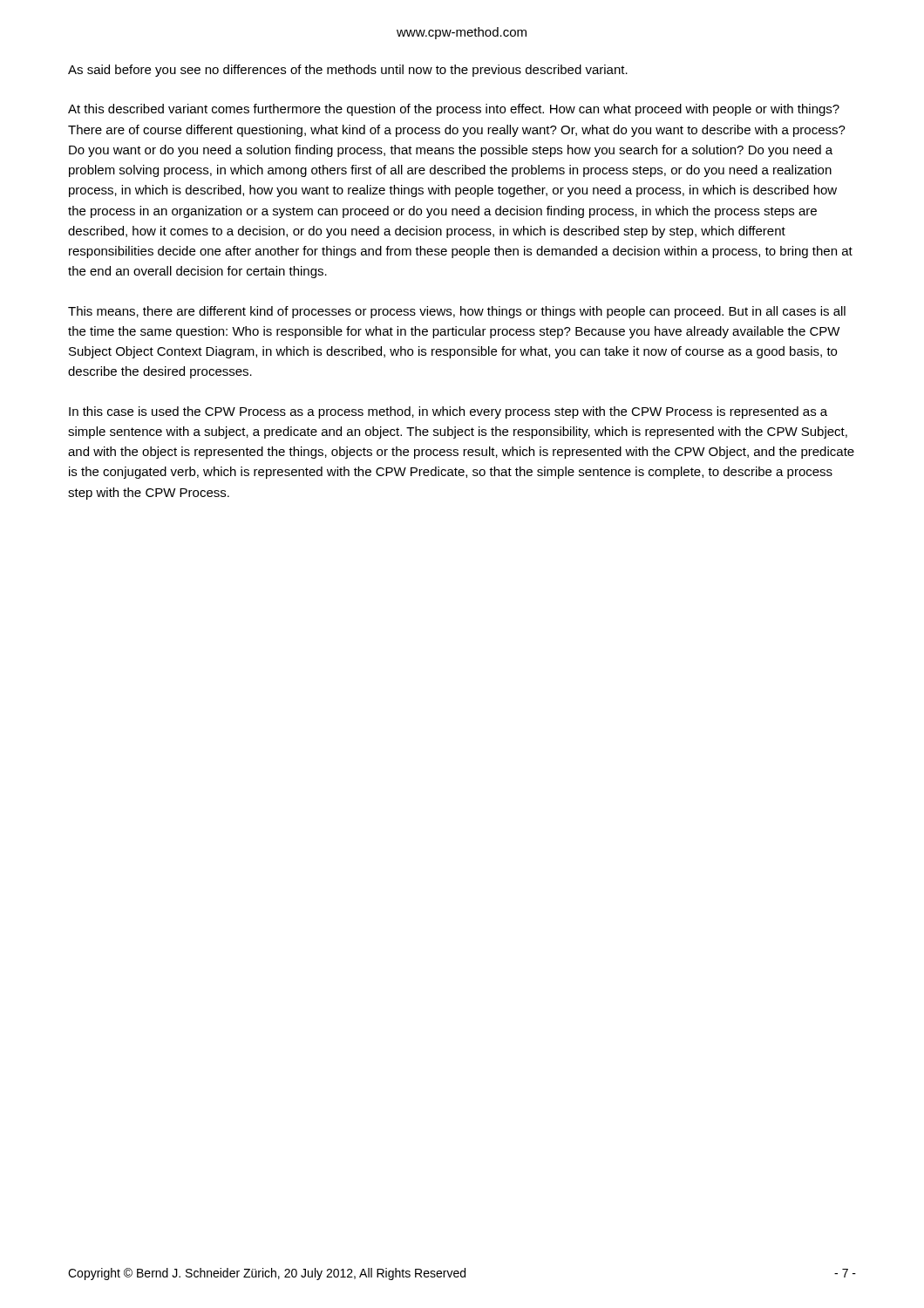The image size is (924, 1308).
Task: Locate the text block that says "As said before you"
Action: pos(348,69)
